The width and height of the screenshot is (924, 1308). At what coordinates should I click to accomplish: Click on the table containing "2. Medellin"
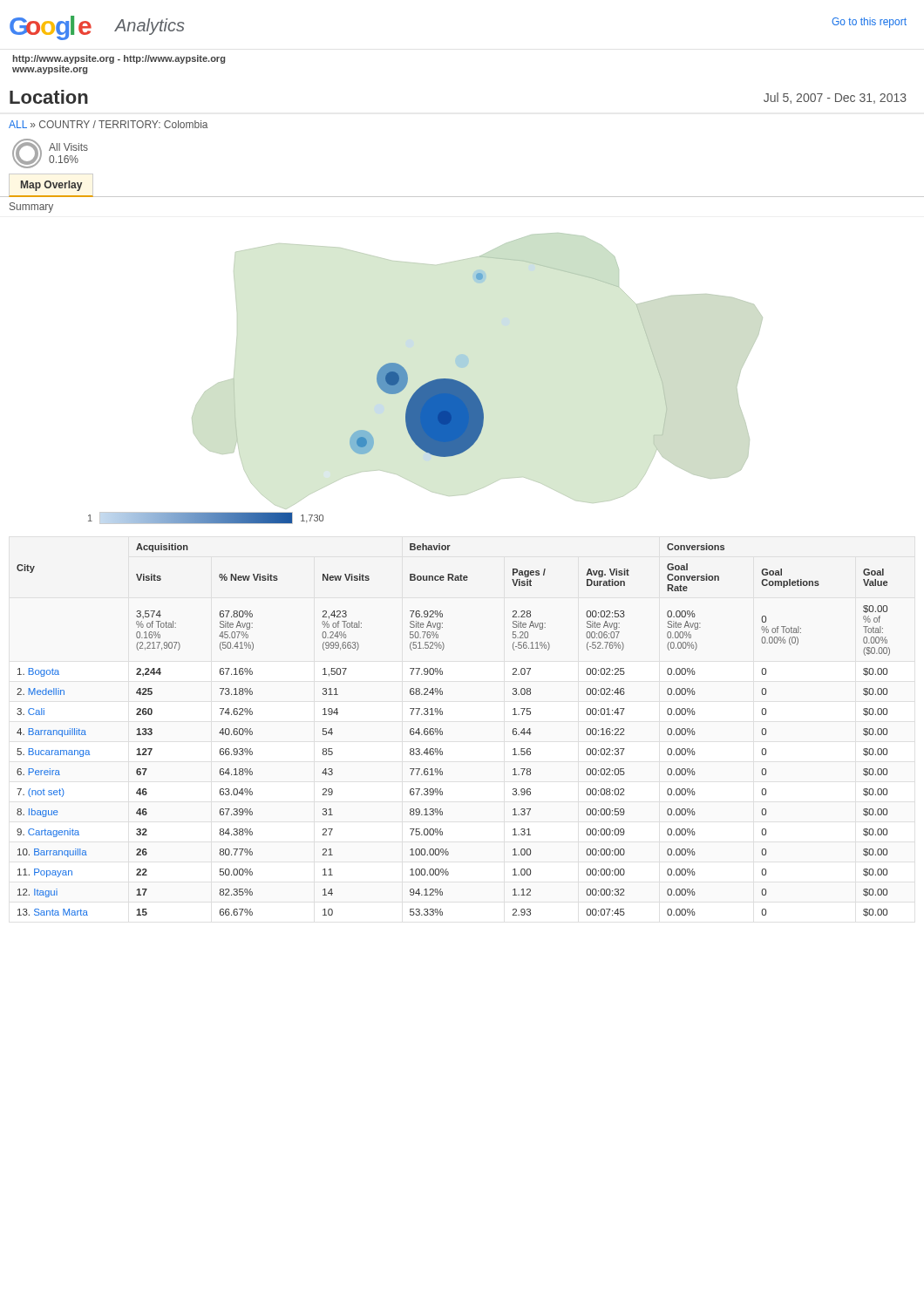(462, 729)
